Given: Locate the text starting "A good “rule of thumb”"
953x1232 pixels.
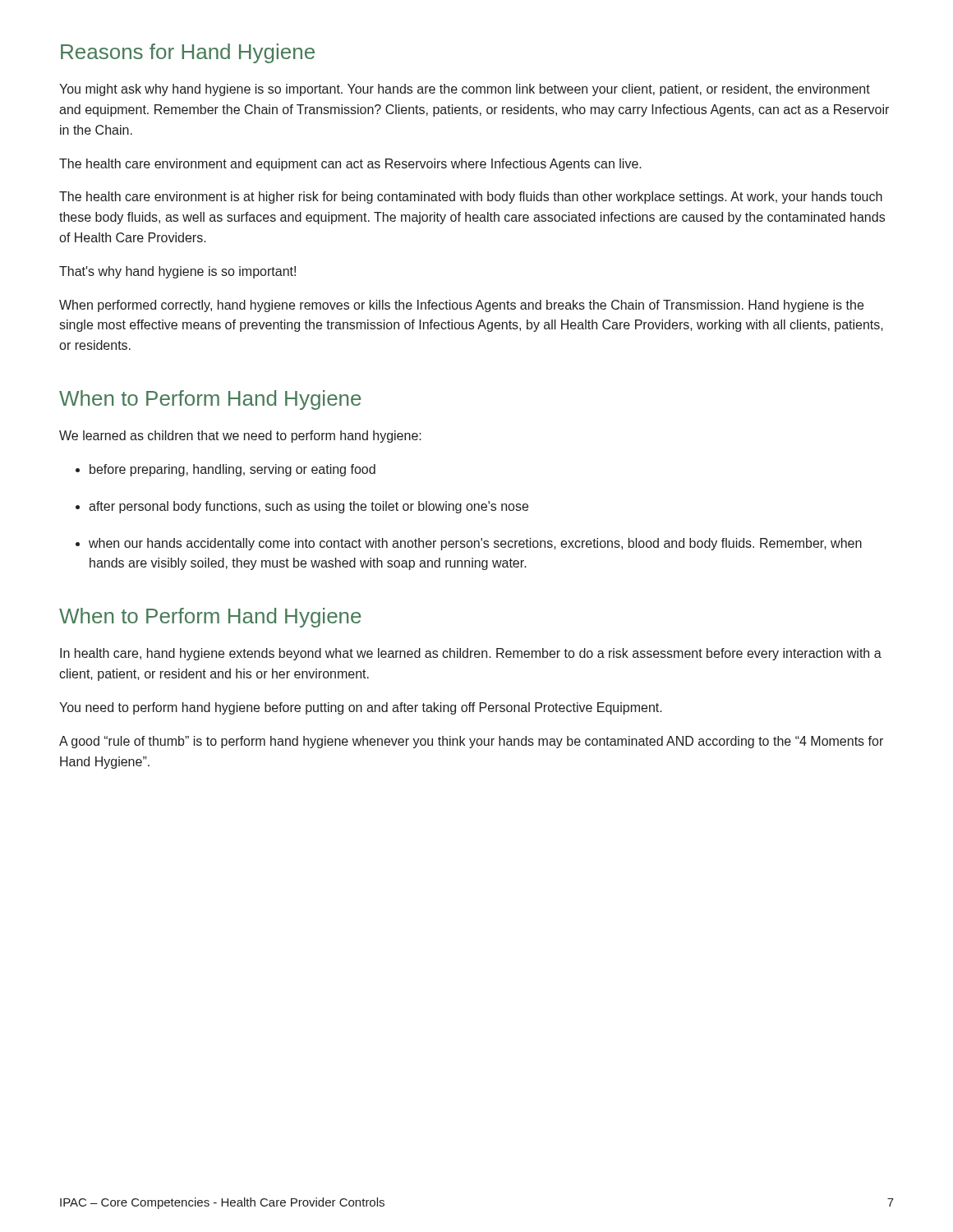Looking at the screenshot, I should point(476,752).
